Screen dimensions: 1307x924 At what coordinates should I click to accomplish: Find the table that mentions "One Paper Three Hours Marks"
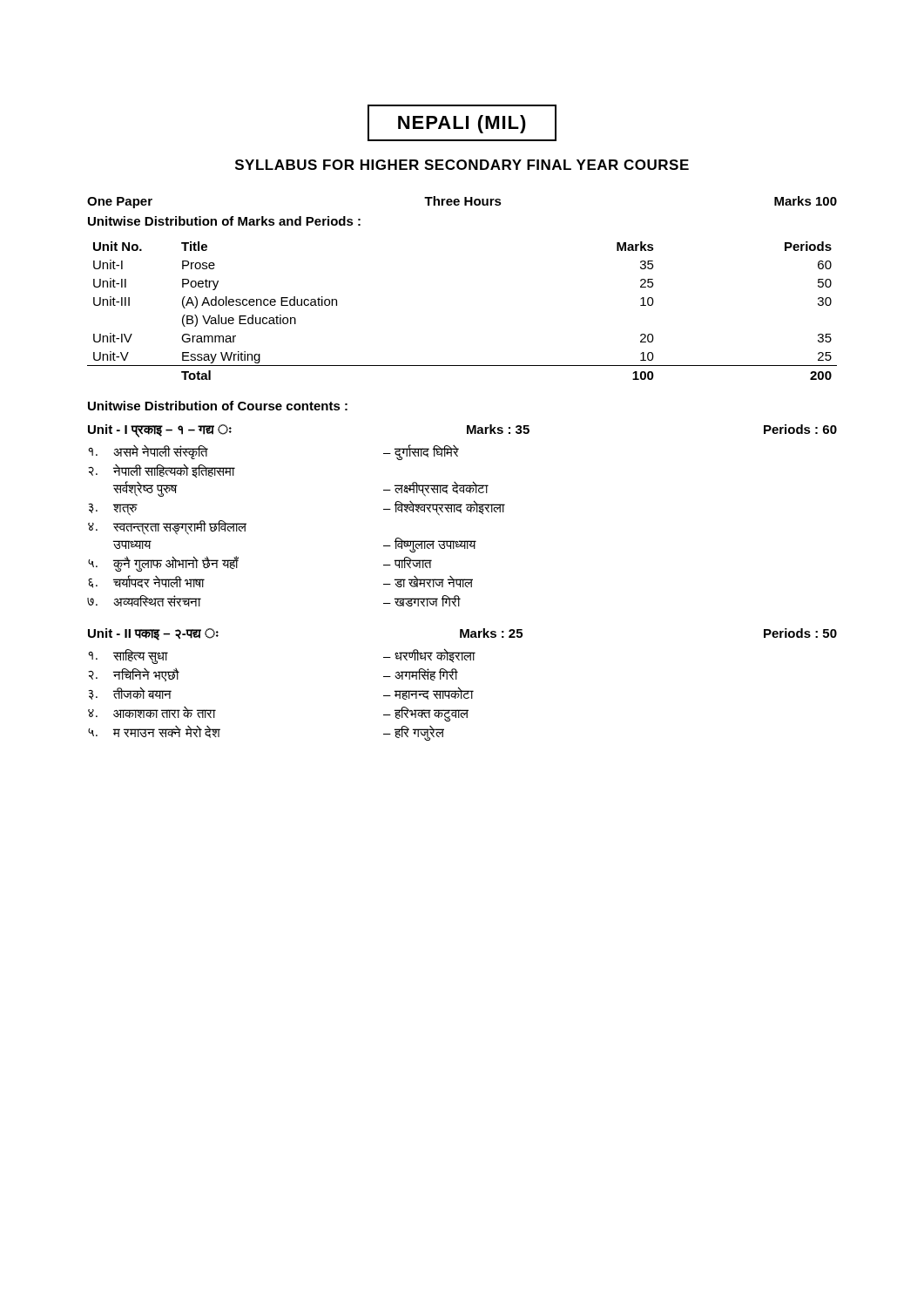(462, 201)
